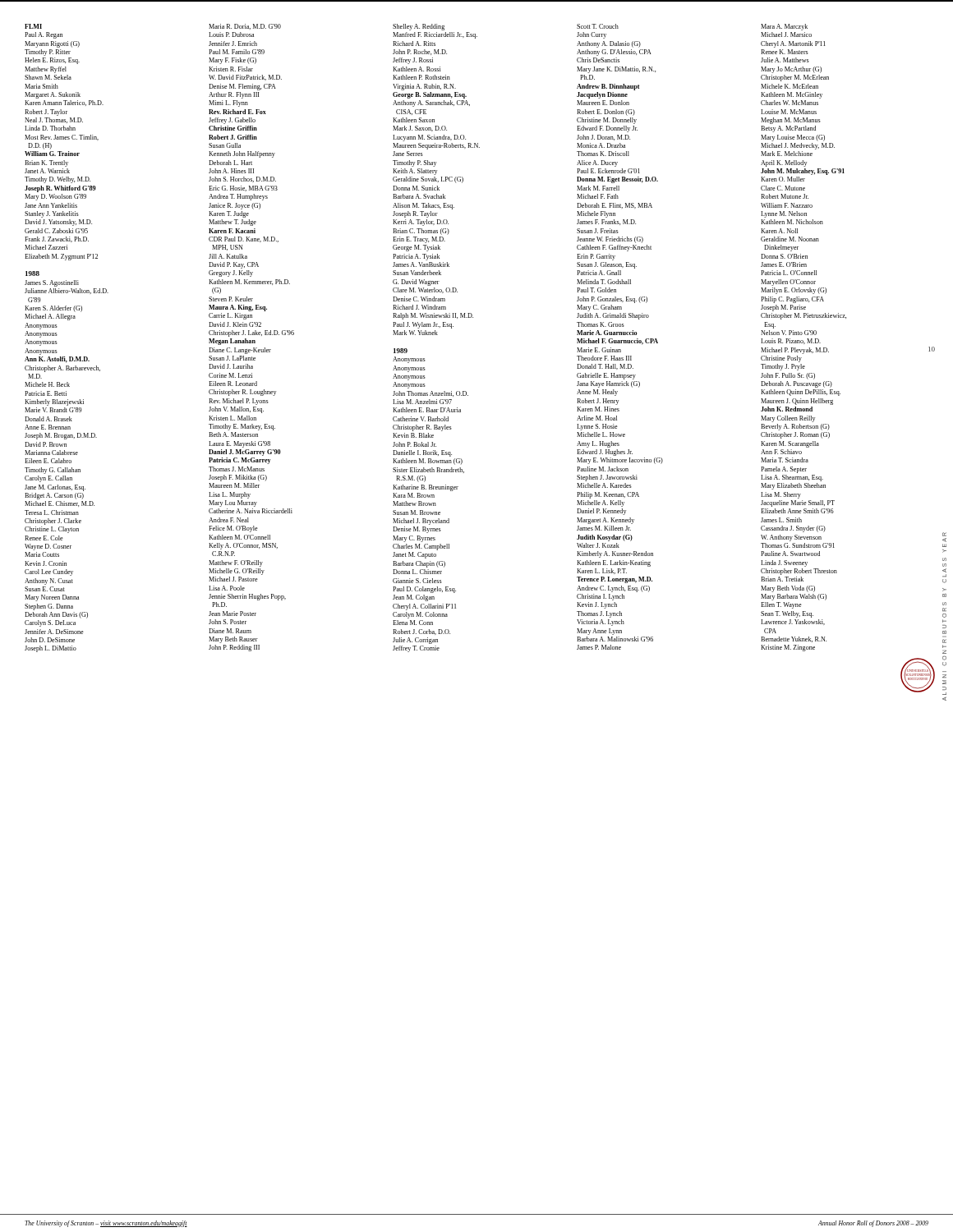
Task: Point to the text block starting "Mara A. Marczyk Michael J. Marsico Cheryl"
Action: coord(784,27)
